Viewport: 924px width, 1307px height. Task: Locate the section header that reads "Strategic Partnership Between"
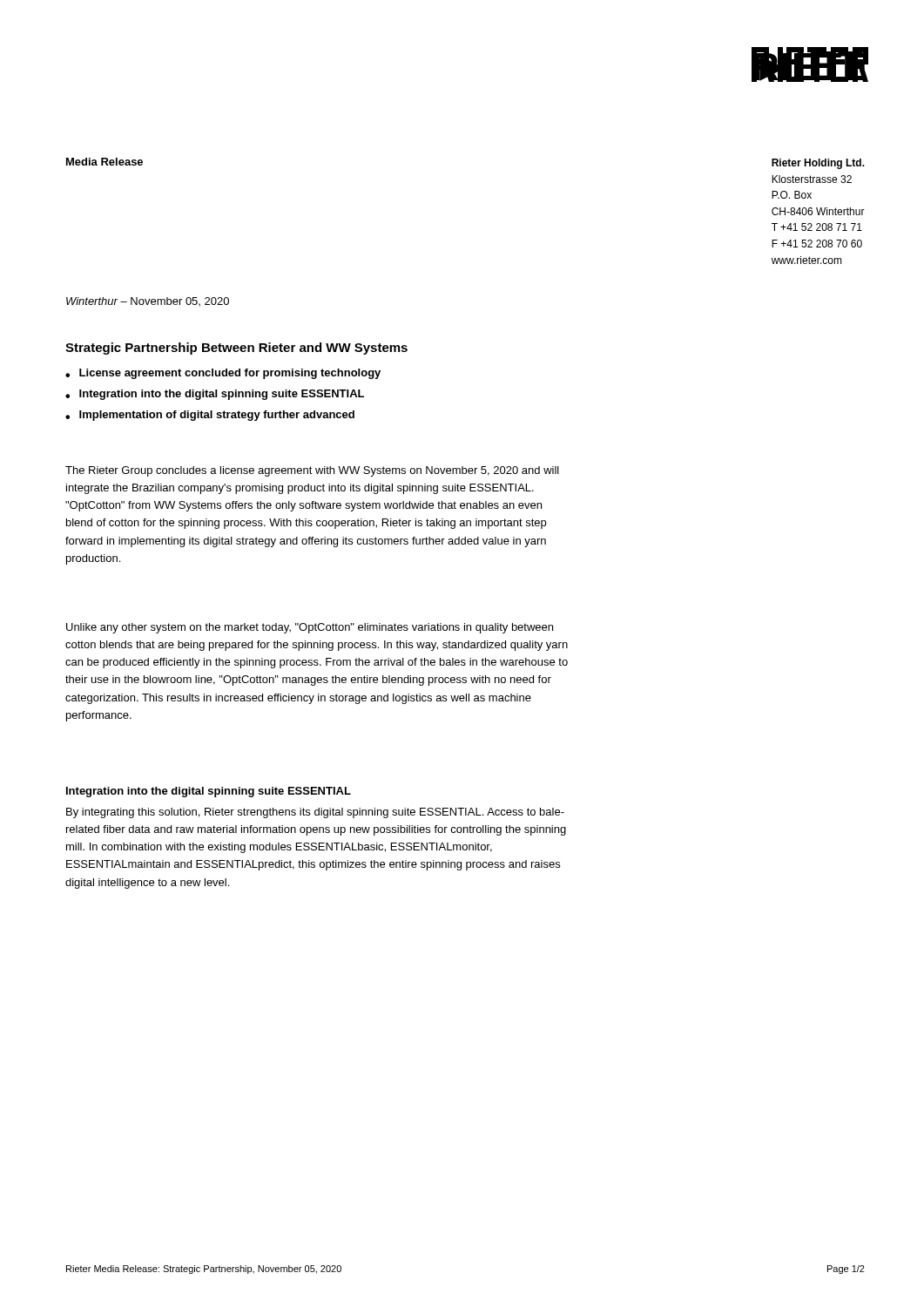coord(237,347)
